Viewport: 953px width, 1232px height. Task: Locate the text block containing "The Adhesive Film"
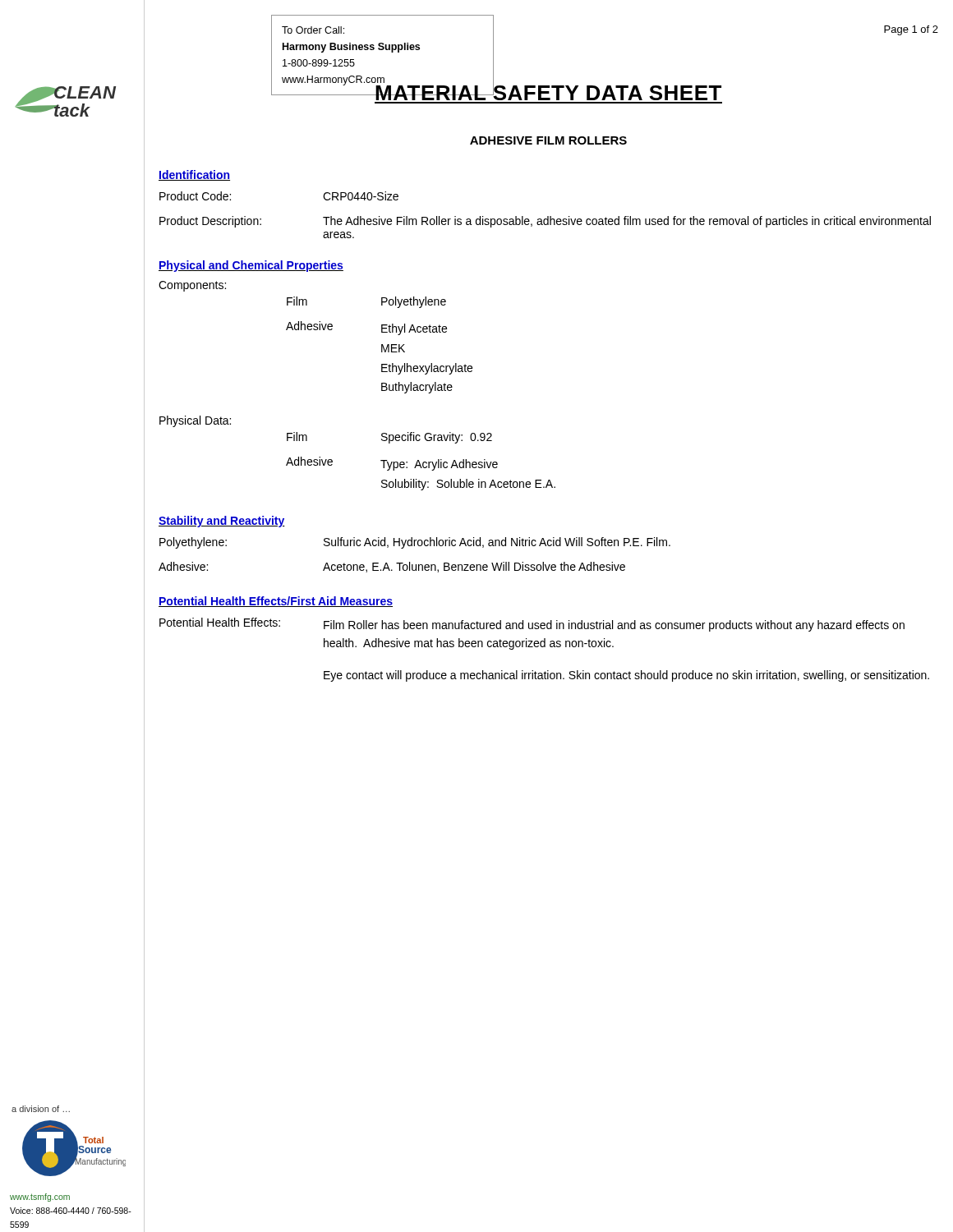pos(627,227)
